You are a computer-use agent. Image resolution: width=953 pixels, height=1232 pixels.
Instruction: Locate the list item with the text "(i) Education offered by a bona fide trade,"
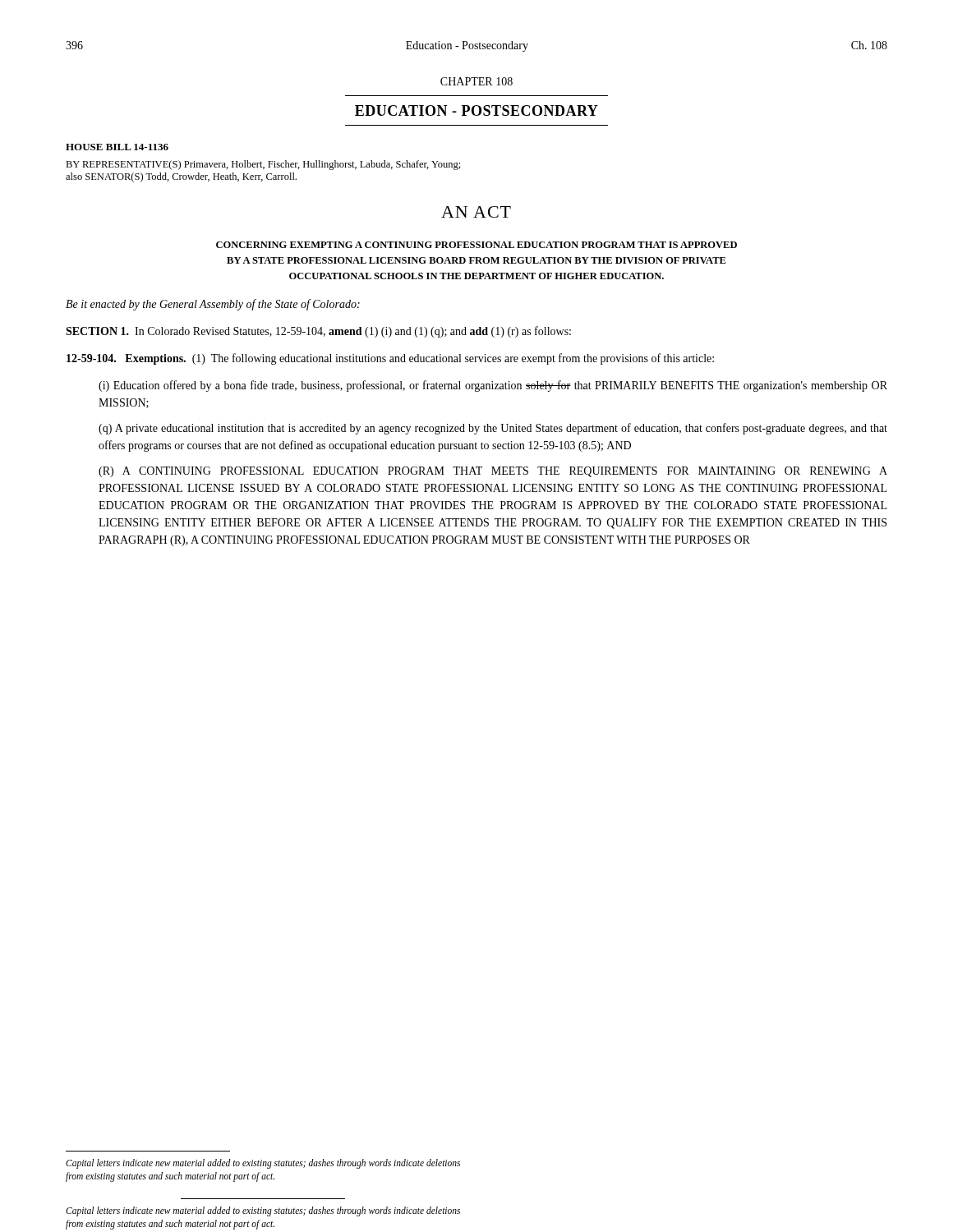click(x=493, y=394)
